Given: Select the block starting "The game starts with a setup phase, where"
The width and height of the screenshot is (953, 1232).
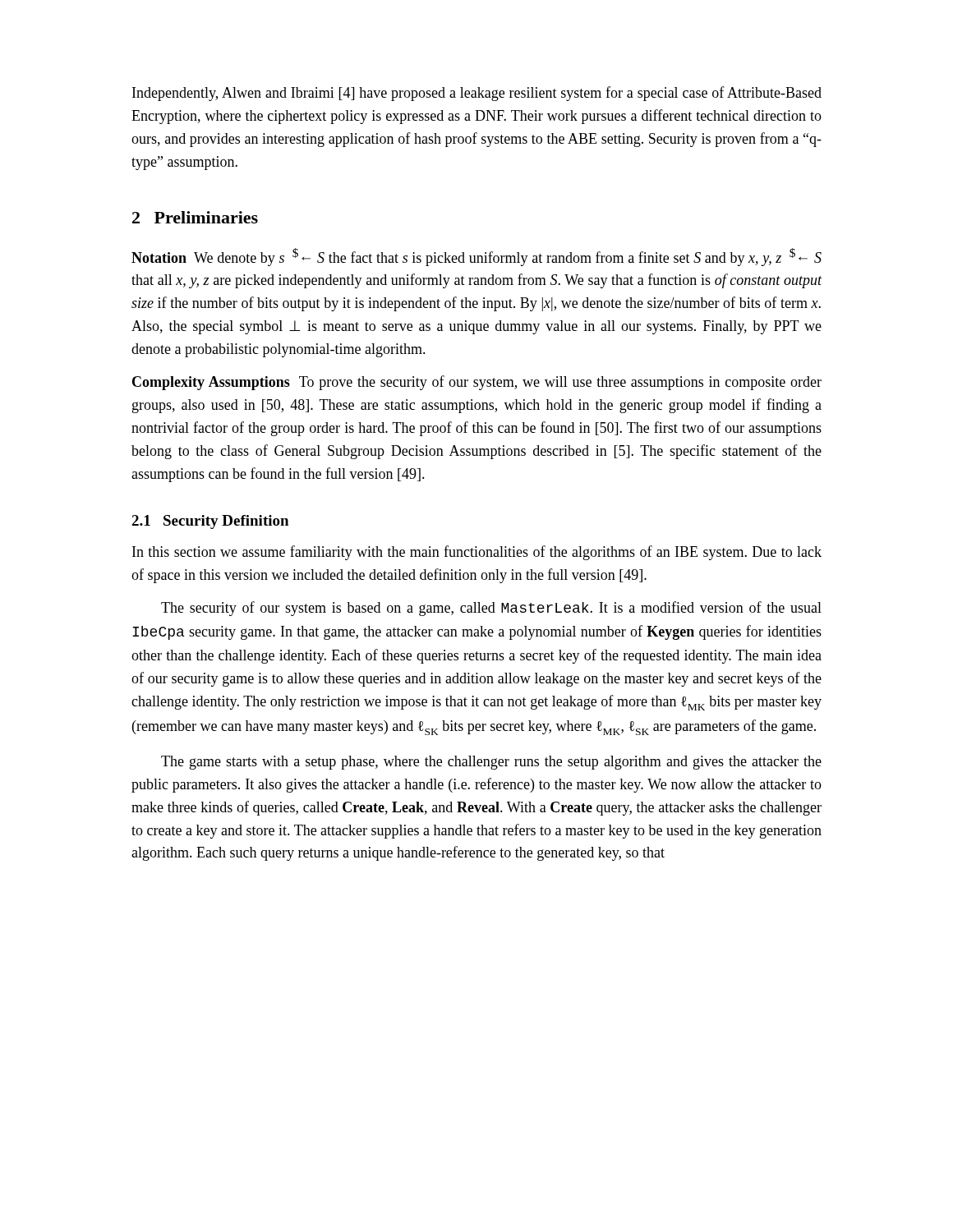Looking at the screenshot, I should point(476,808).
